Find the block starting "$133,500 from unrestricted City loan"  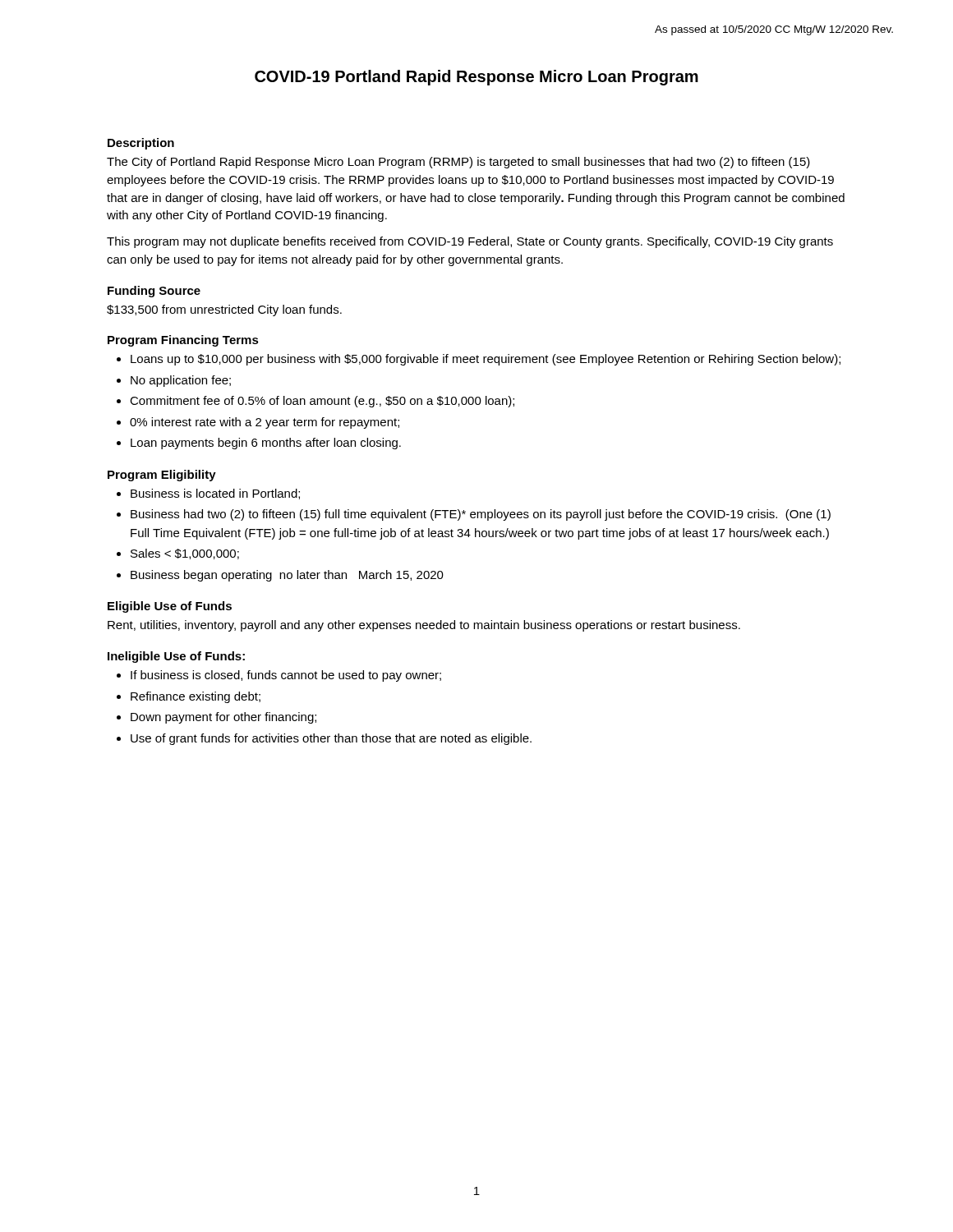225,309
